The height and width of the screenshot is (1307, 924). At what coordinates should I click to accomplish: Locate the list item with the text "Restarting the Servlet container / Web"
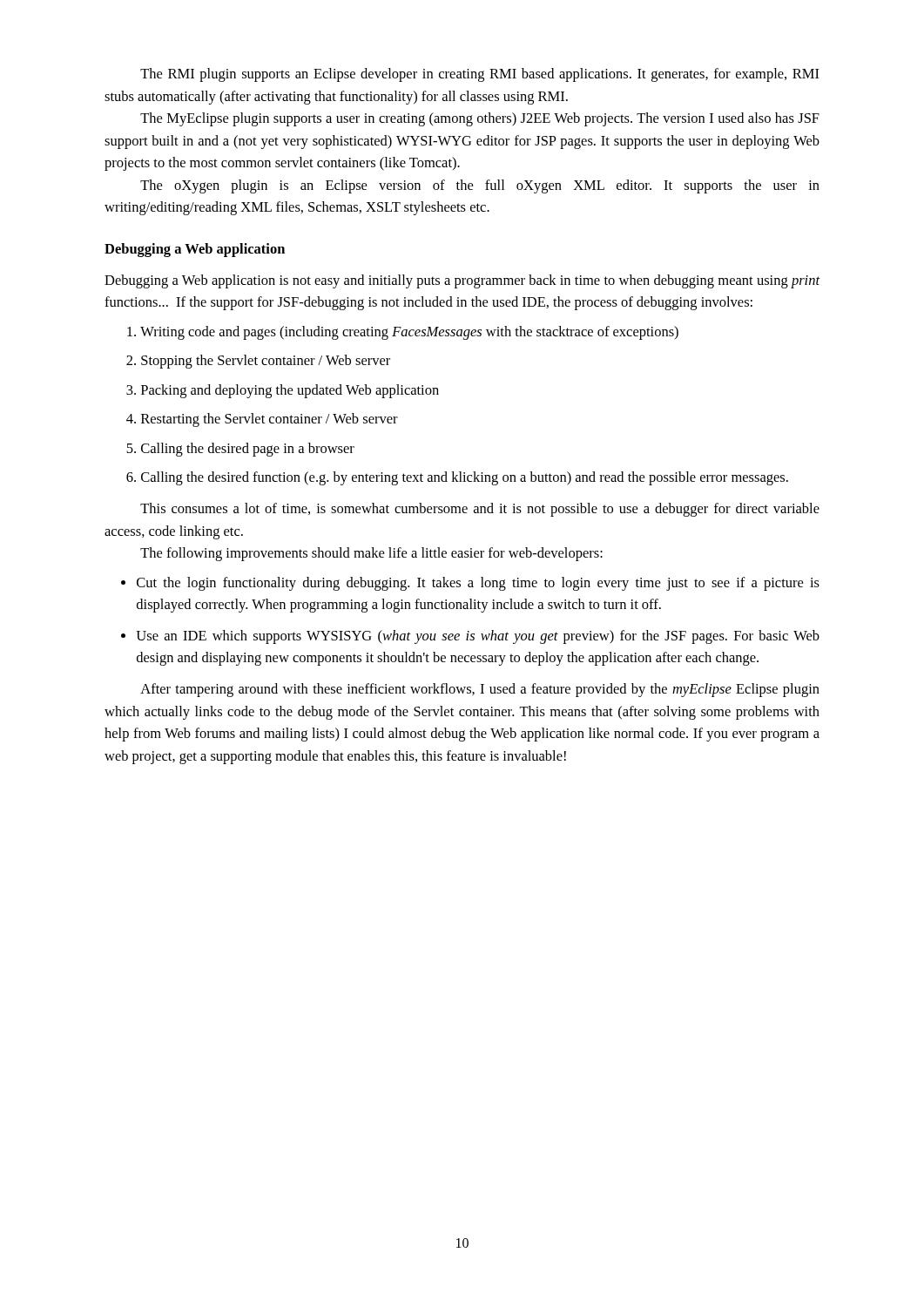coord(270,420)
